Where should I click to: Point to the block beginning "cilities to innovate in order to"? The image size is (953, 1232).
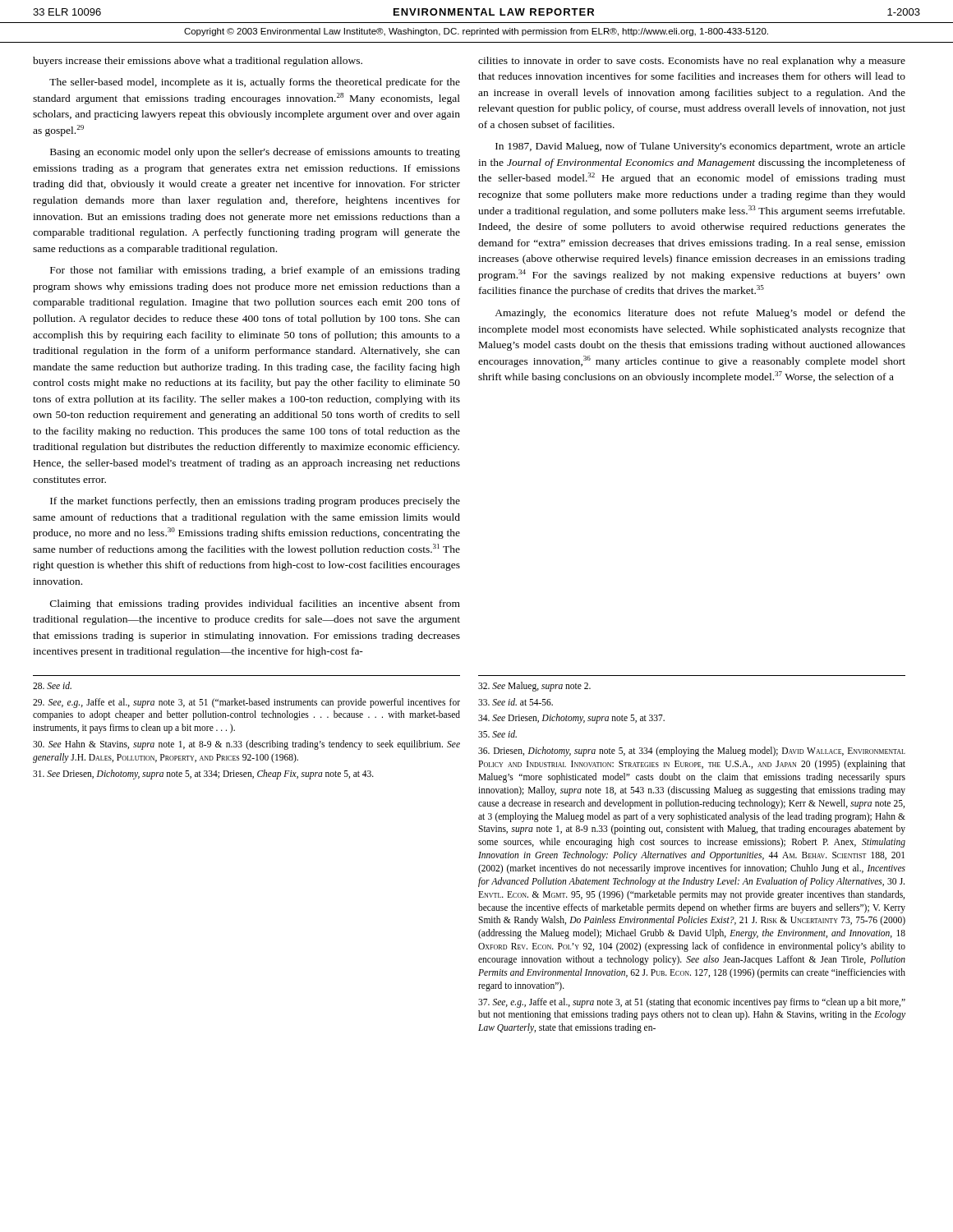[692, 219]
